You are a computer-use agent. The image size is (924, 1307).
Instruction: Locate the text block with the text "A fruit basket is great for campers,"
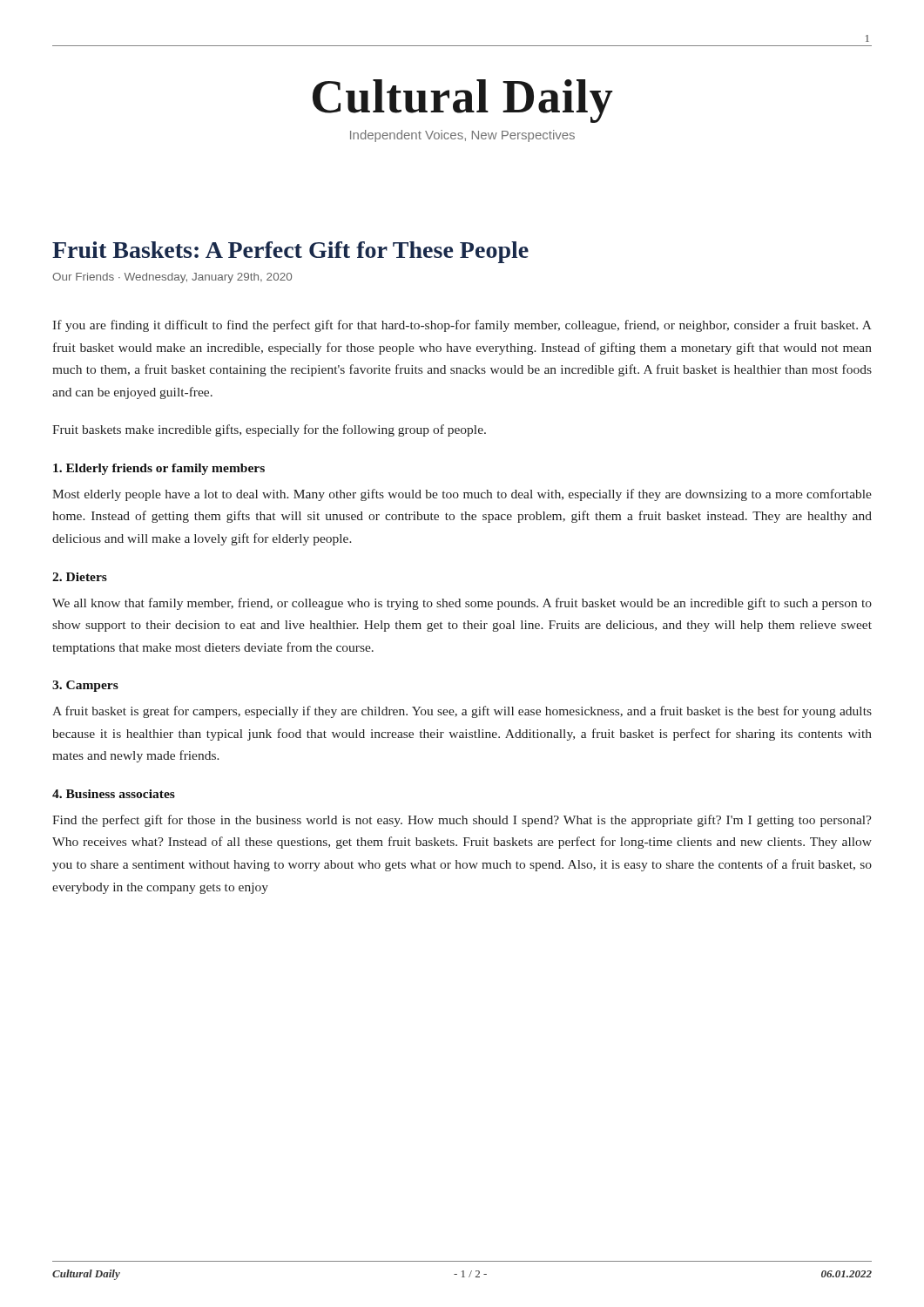coord(462,733)
